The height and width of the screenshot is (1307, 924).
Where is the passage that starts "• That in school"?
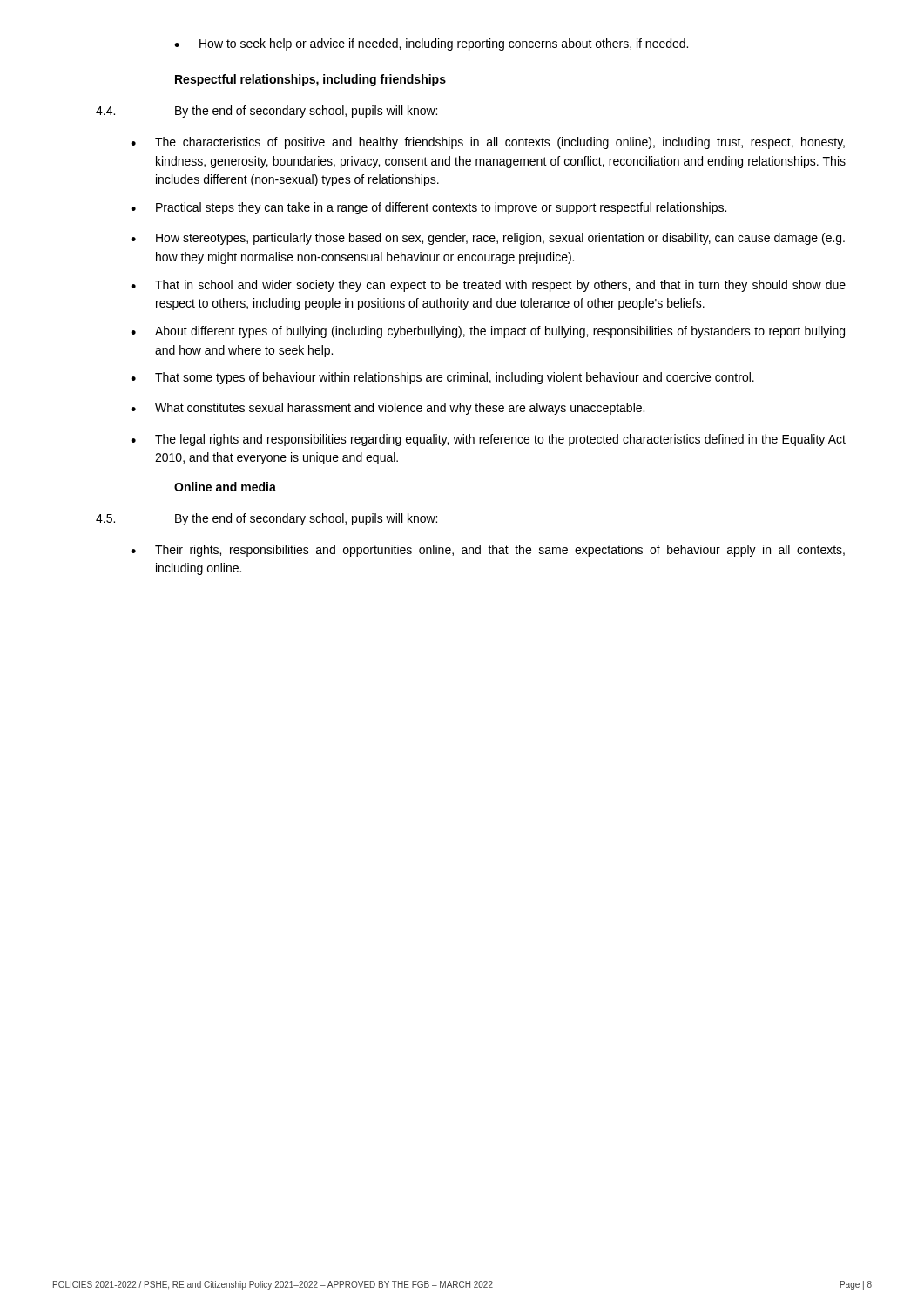(488, 295)
